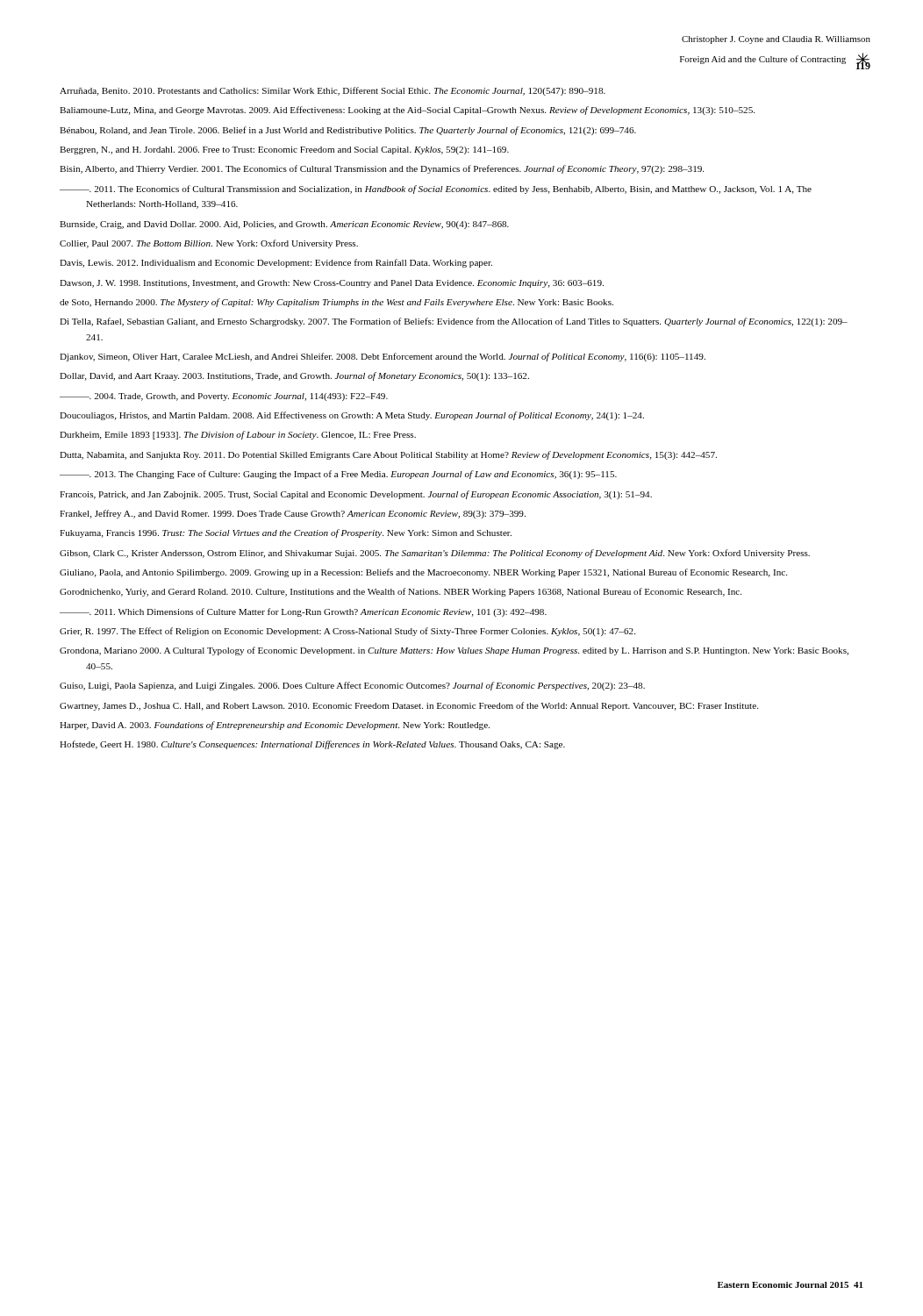Locate the block of text that opens with "———. 2011. Which Dimensions of"
Image resolution: width=923 pixels, height=1316 pixels.
click(303, 611)
